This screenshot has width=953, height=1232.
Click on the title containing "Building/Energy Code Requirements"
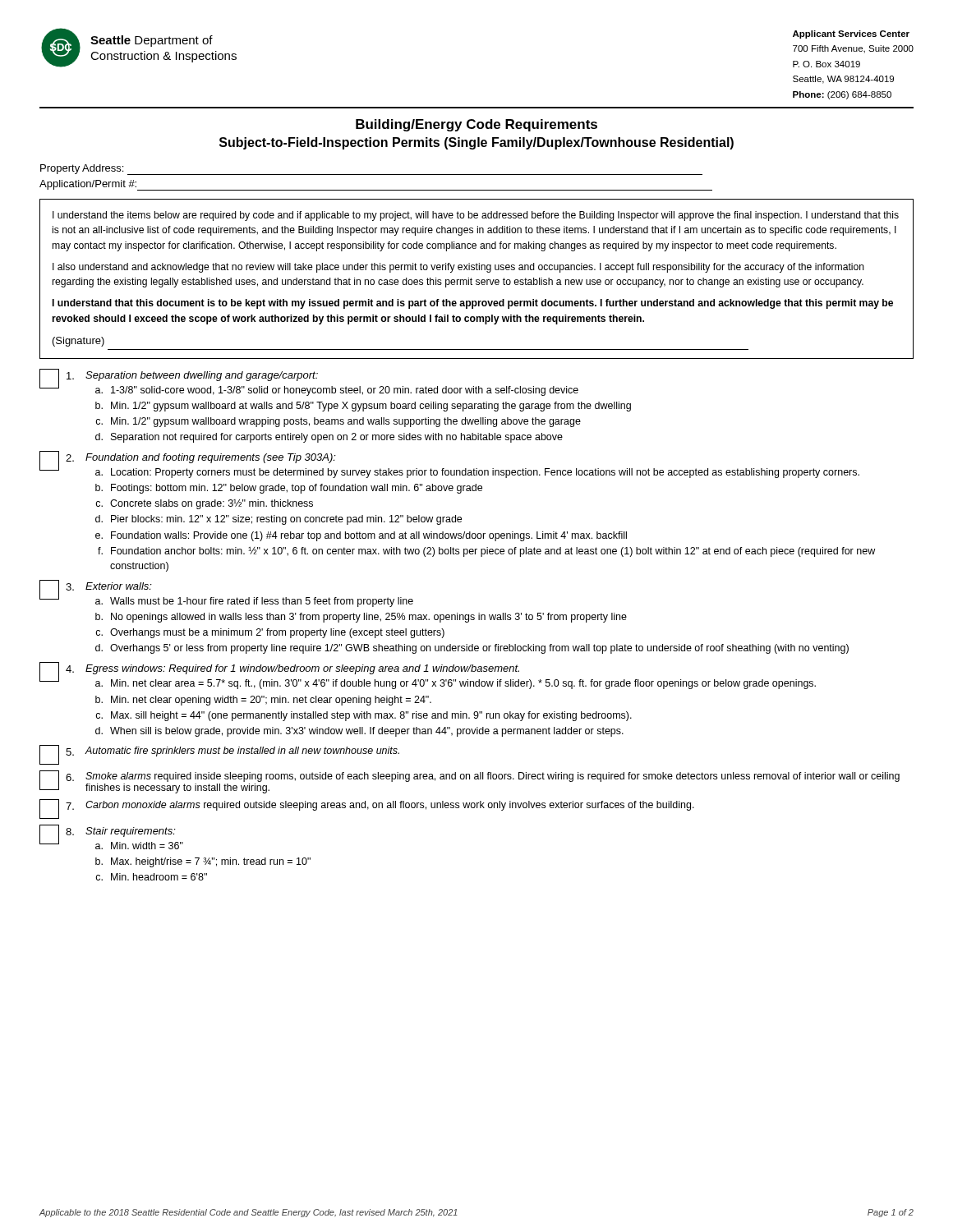476,124
